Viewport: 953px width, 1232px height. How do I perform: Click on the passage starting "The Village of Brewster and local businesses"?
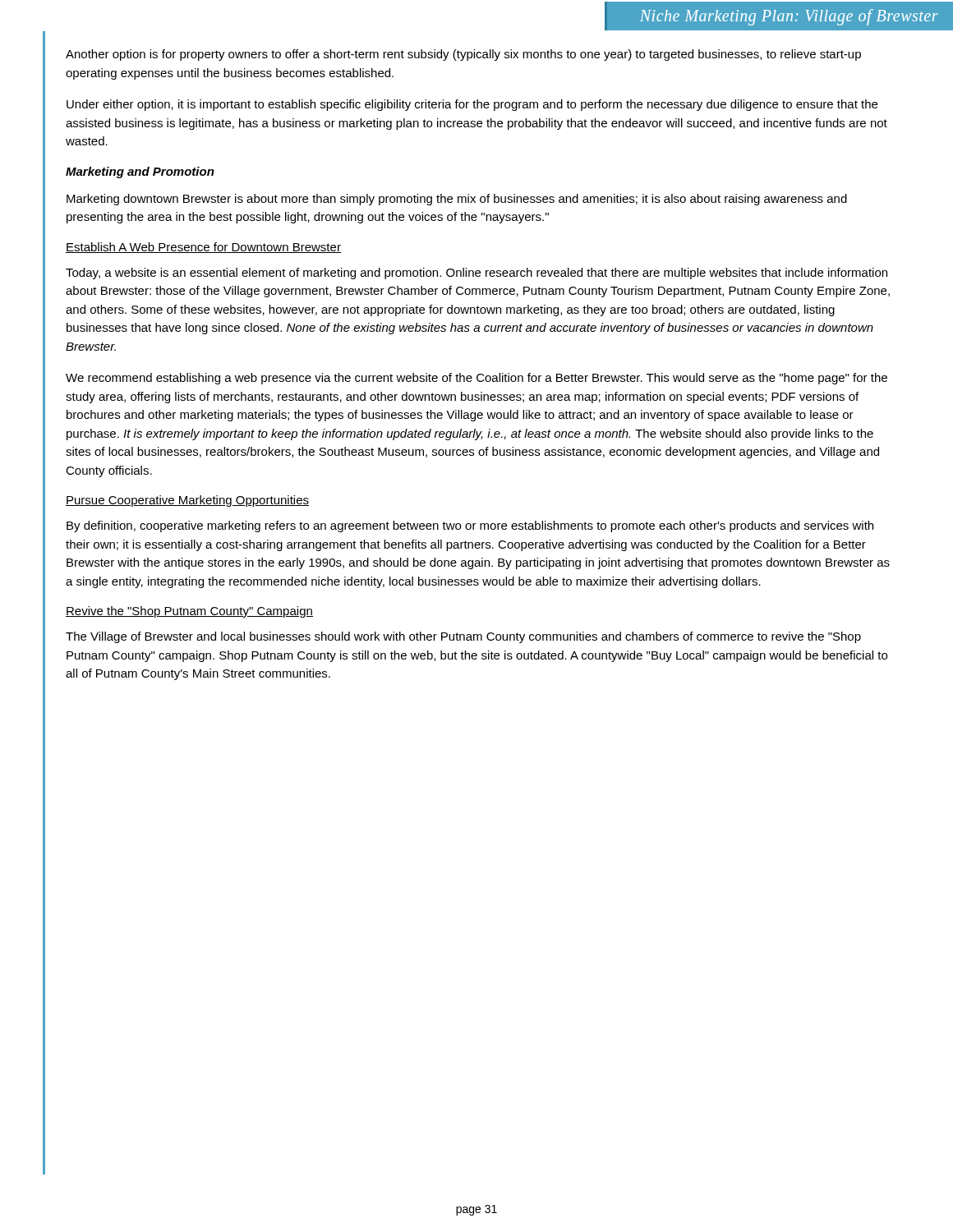point(477,655)
